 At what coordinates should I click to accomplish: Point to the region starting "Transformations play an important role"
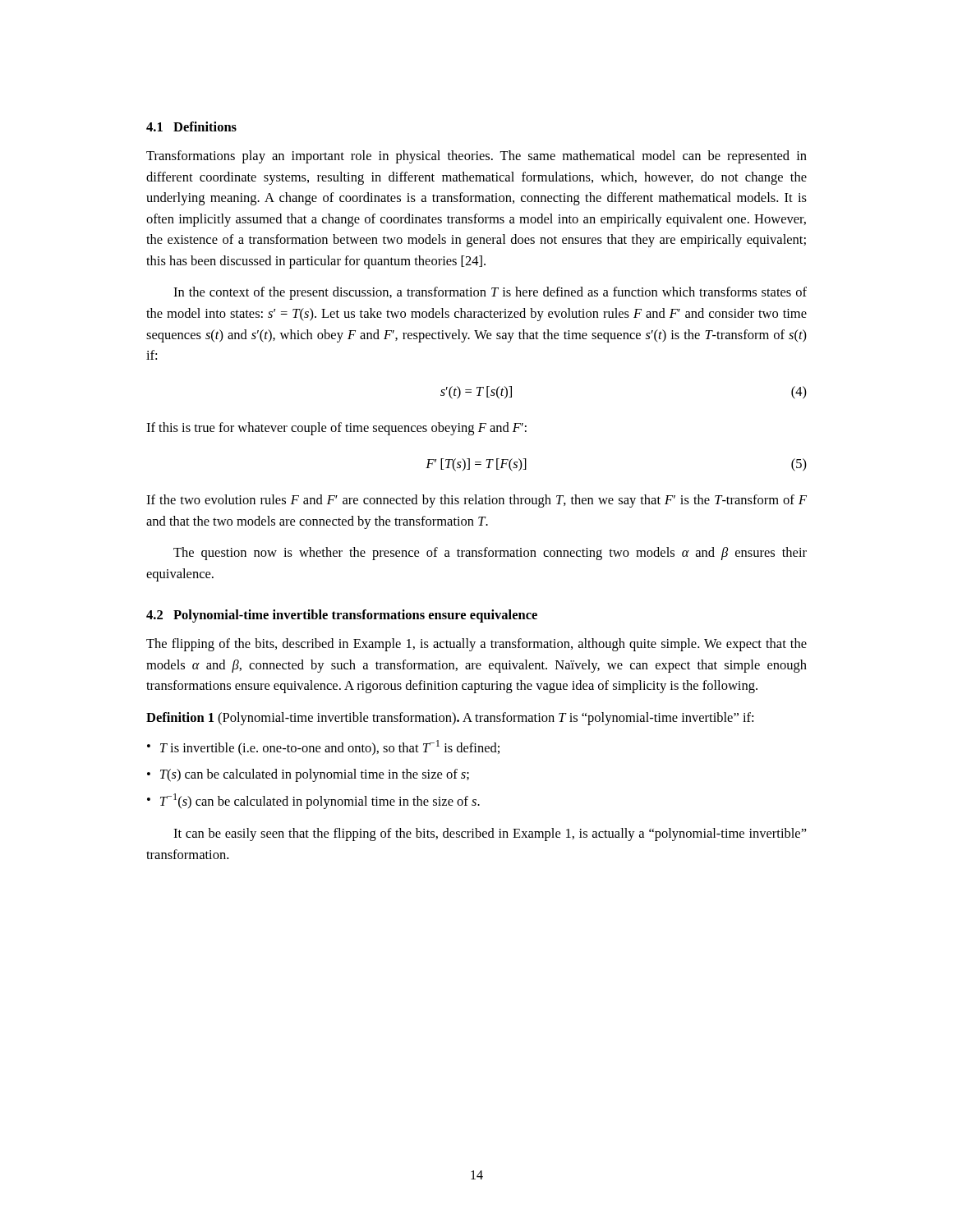pyautogui.click(x=476, y=208)
